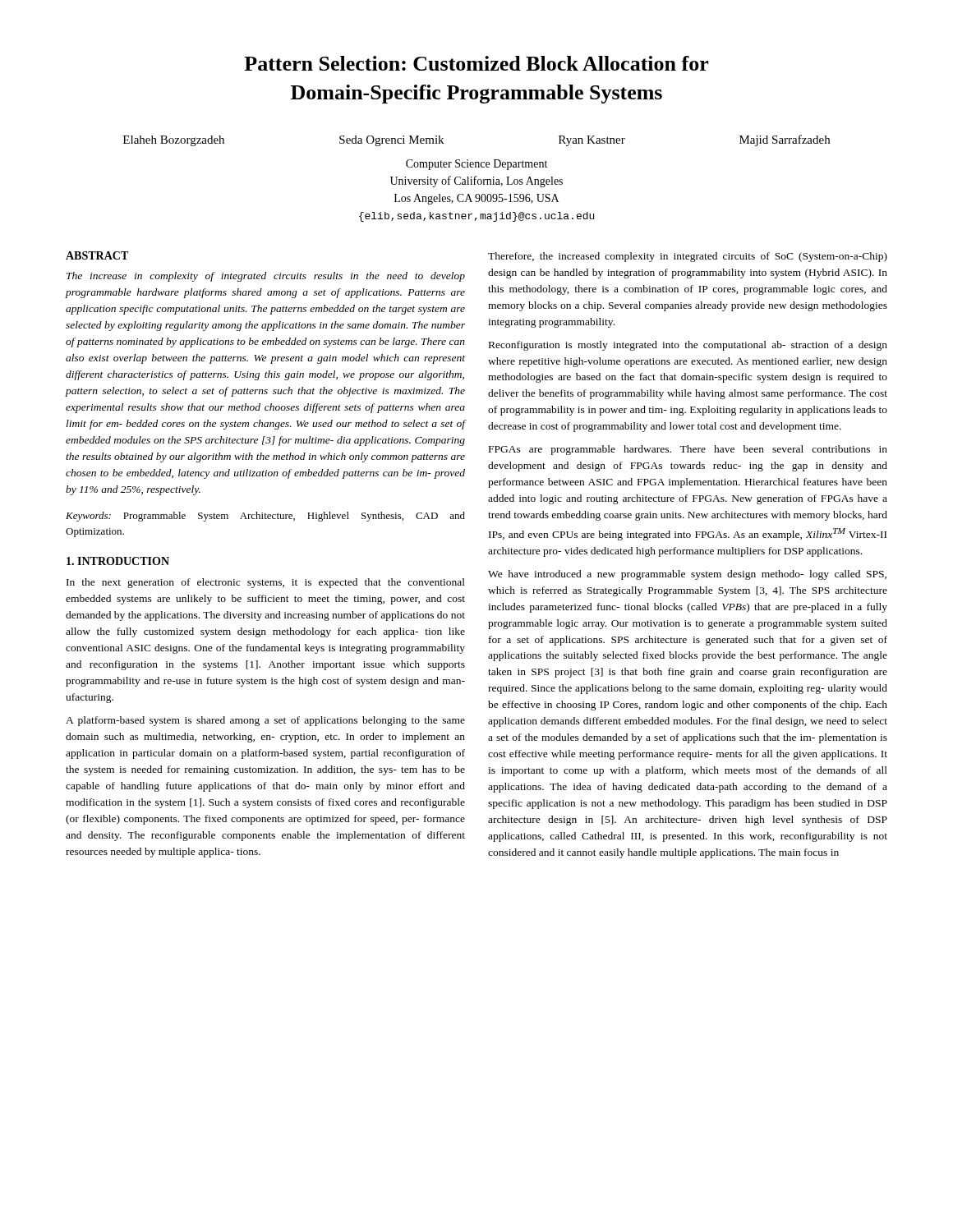Navigate to the element starting "Elaheh Bozorgzadeh Seda Ogrenci Memik Ryan"
953x1232 pixels.
coord(170,140)
